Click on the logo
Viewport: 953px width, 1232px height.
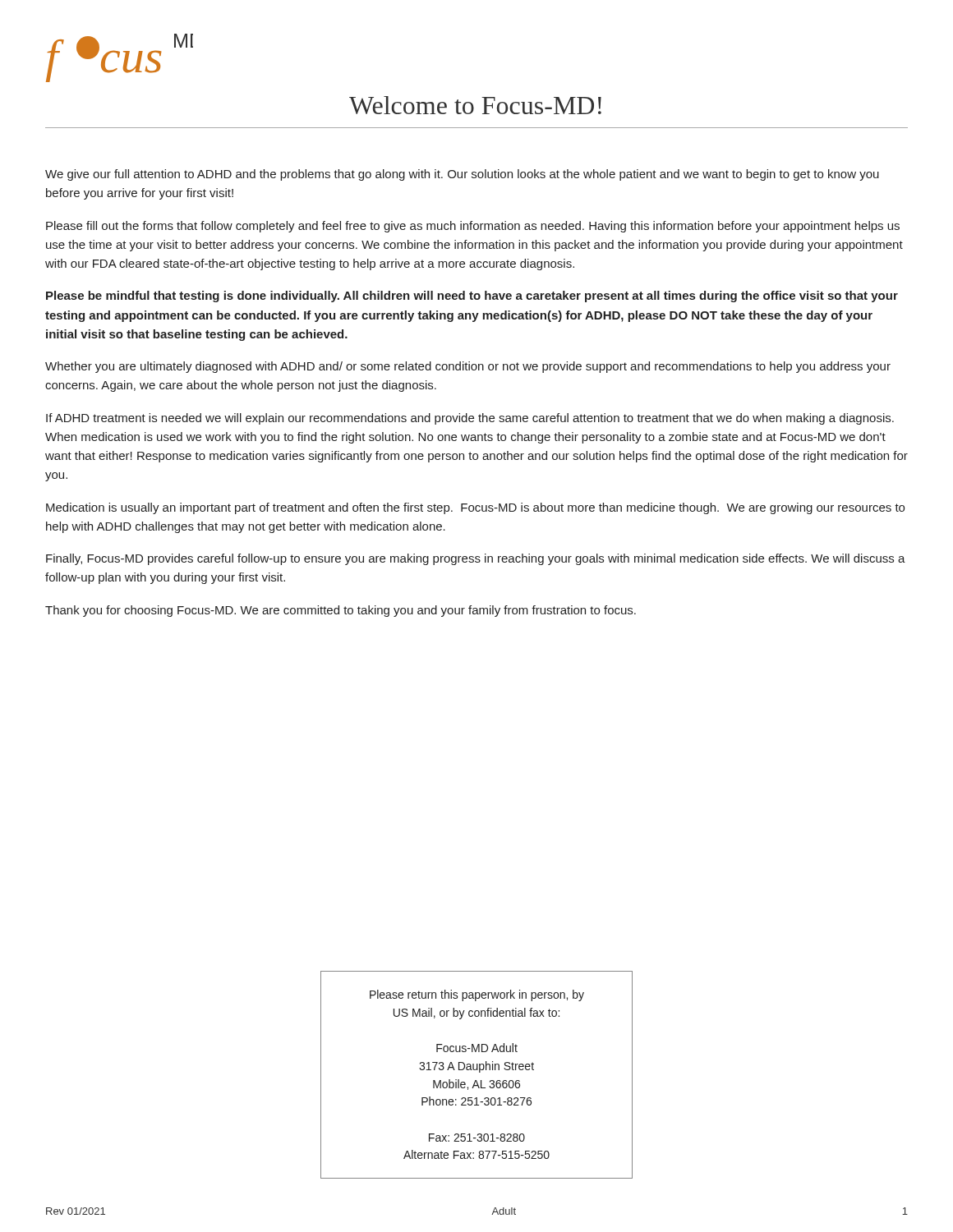(119, 55)
